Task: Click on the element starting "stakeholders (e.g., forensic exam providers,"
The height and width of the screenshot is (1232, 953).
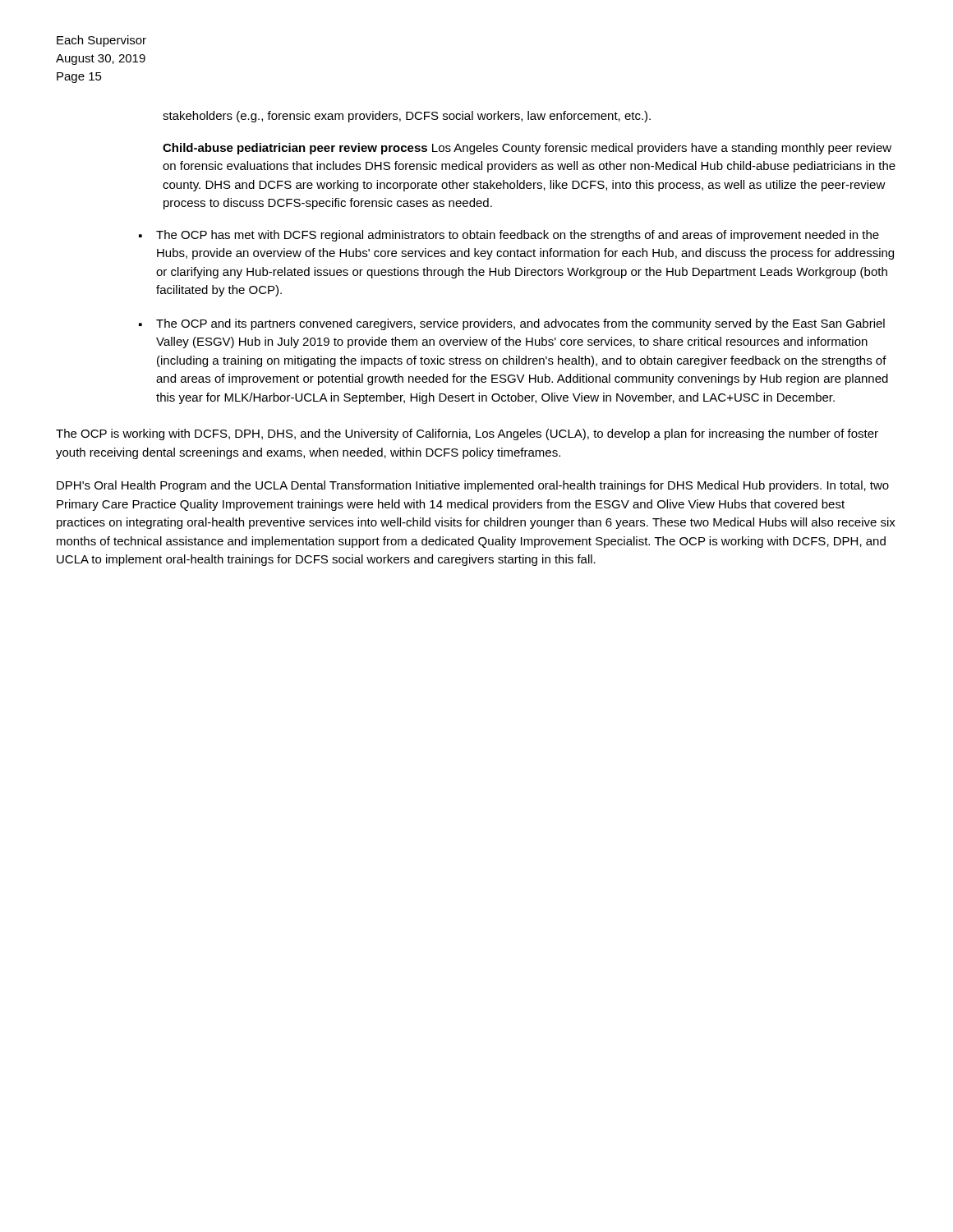Action: tap(407, 115)
